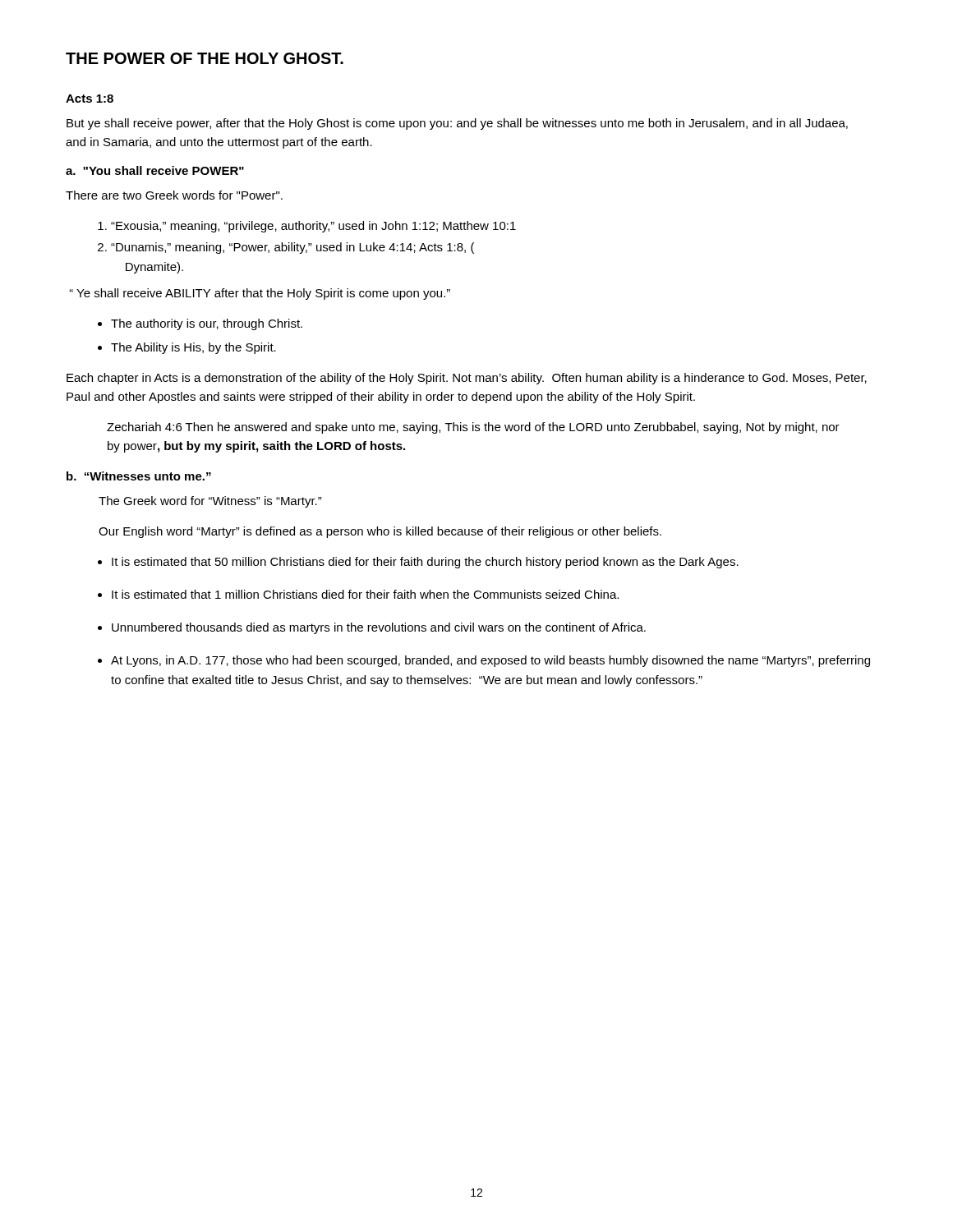
Task: Click where it says "b. “Witnesses unto me.”"
Action: click(x=139, y=476)
